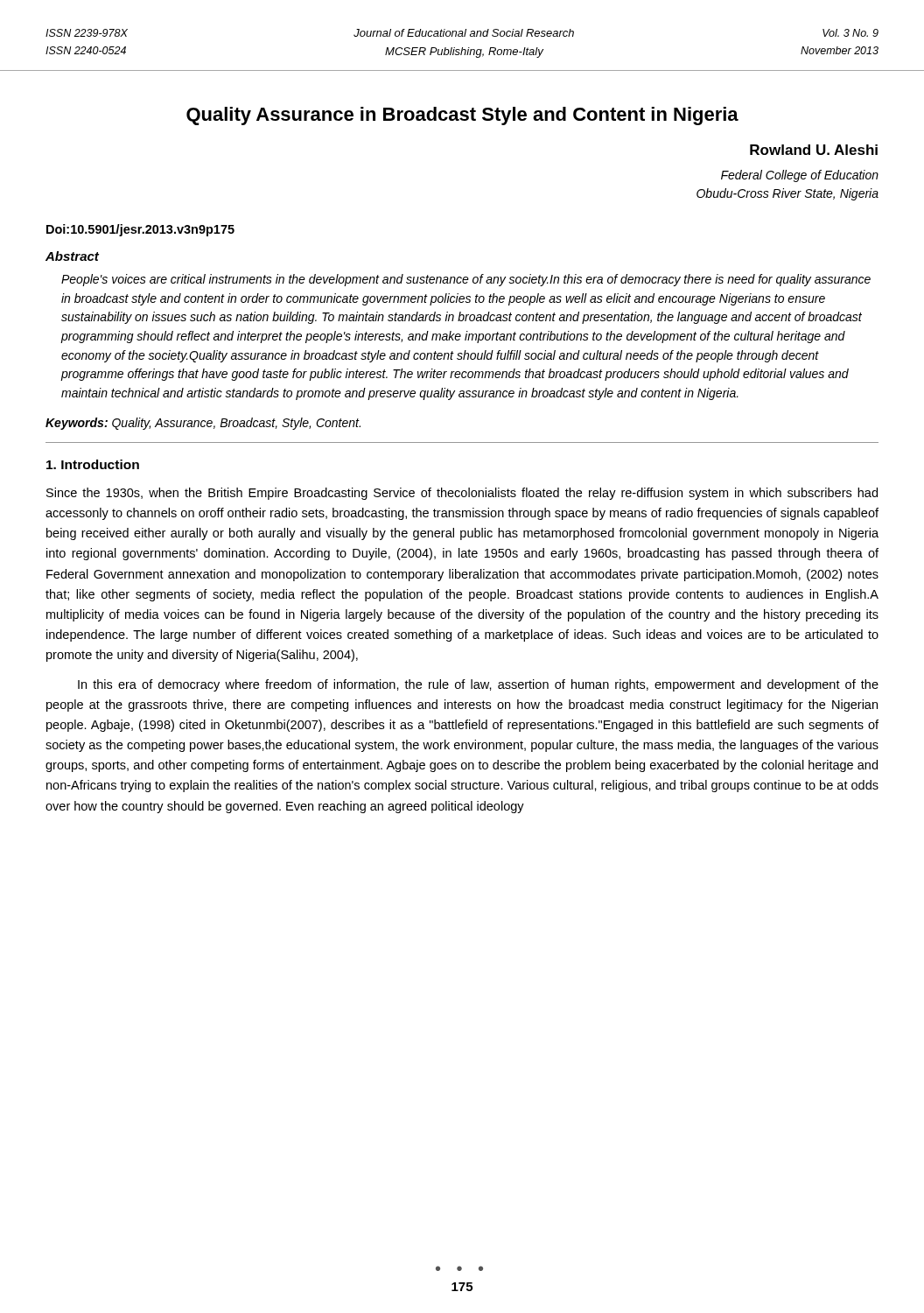Select the text with the text "Keywords: Quality, Assurance, Broadcast, Style, Content."

point(204,423)
